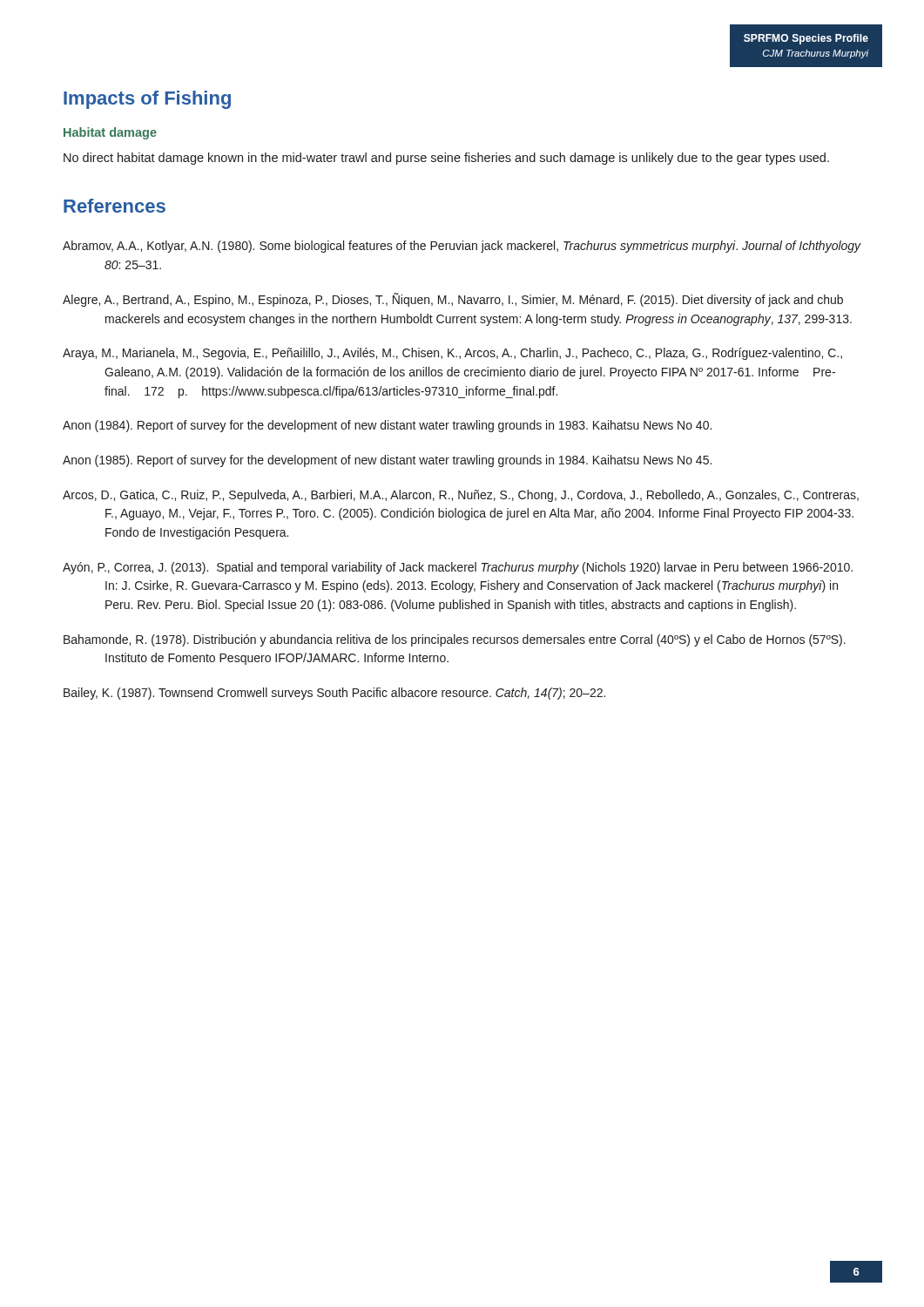Screen dimensions: 1307x924
Task: Locate the list item containing "Anon (1984). Report of survey for the"
Action: pos(388,425)
